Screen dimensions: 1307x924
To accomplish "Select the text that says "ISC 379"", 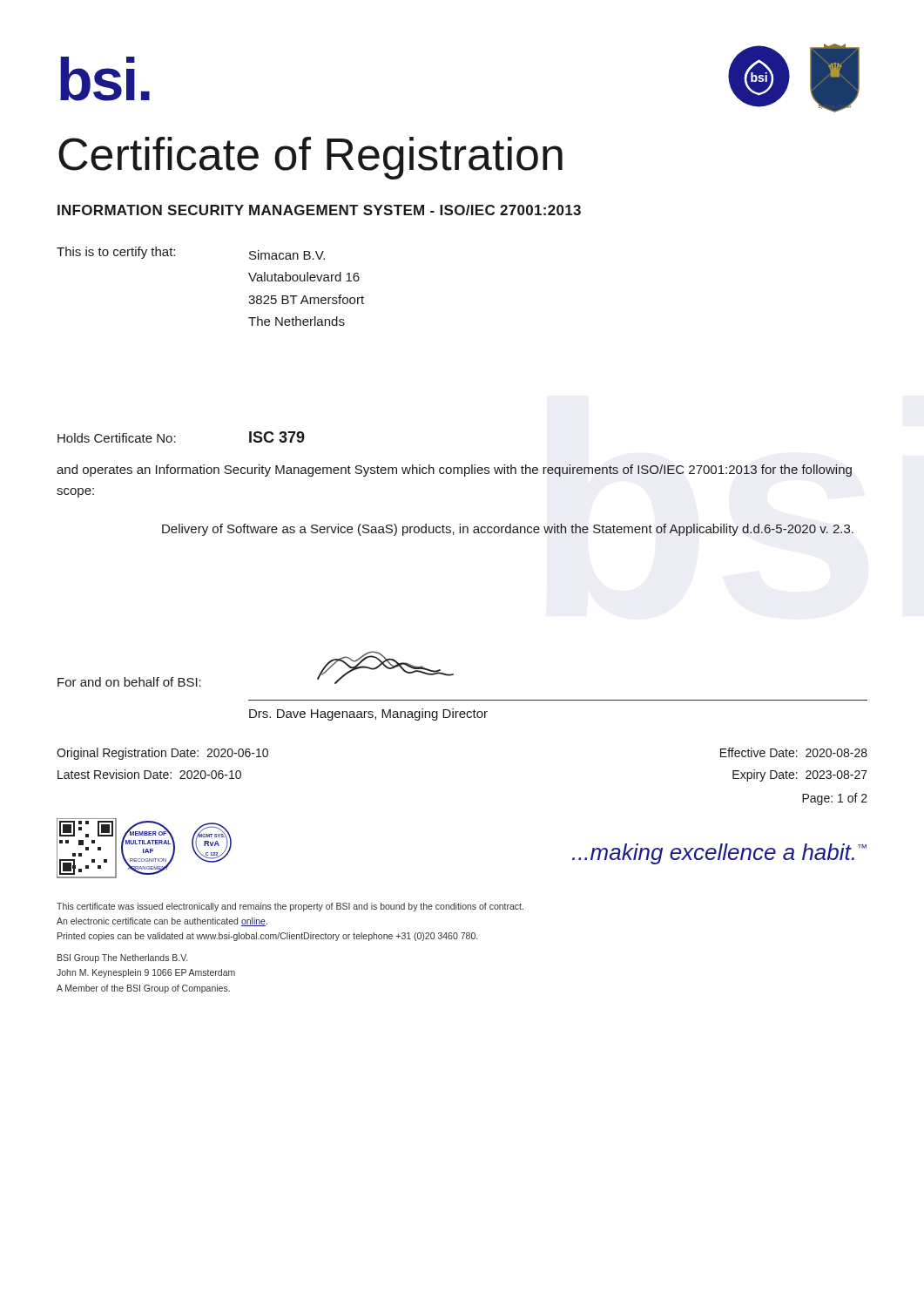I will tap(277, 437).
